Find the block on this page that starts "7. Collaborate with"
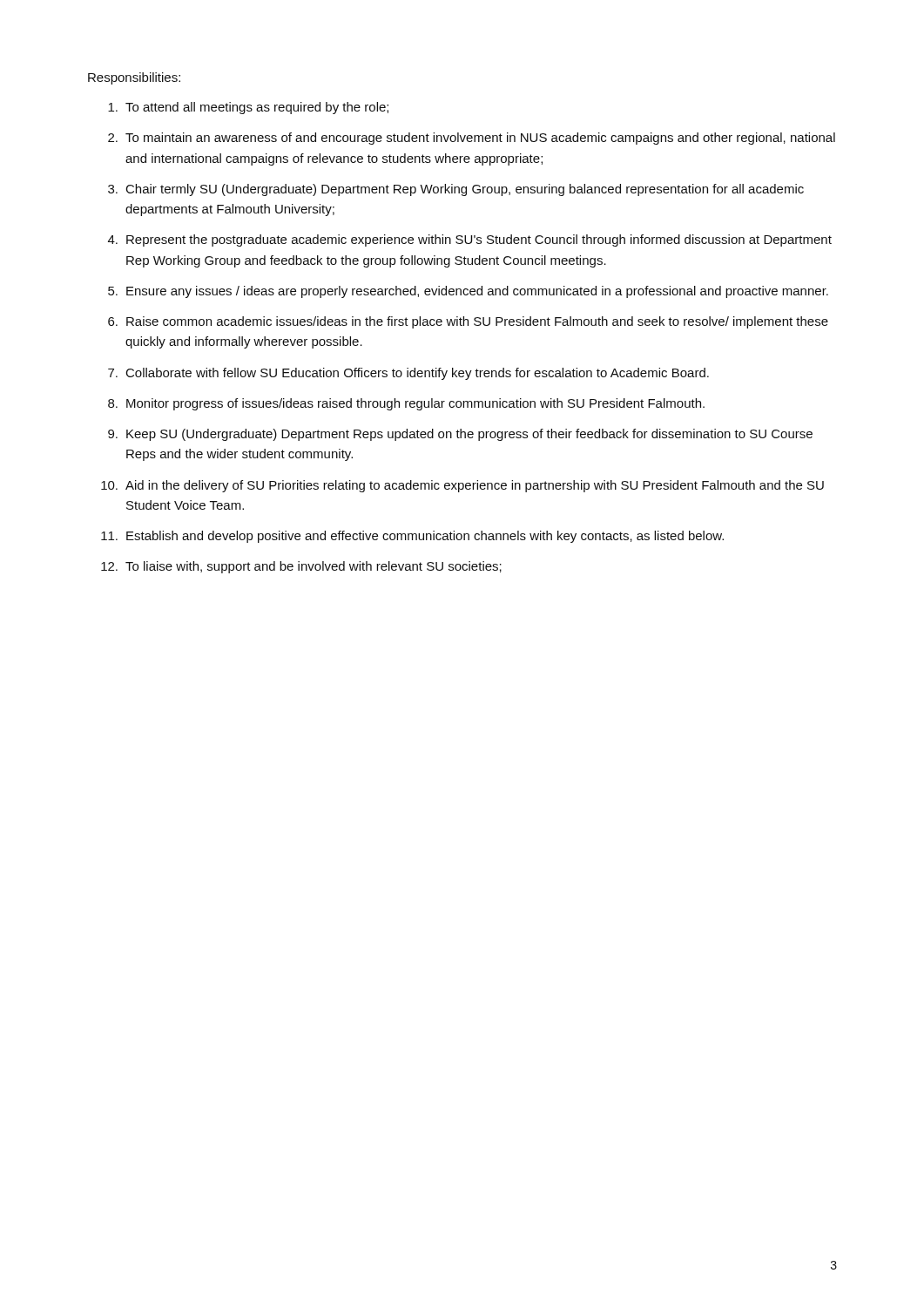The image size is (924, 1307). pos(462,372)
